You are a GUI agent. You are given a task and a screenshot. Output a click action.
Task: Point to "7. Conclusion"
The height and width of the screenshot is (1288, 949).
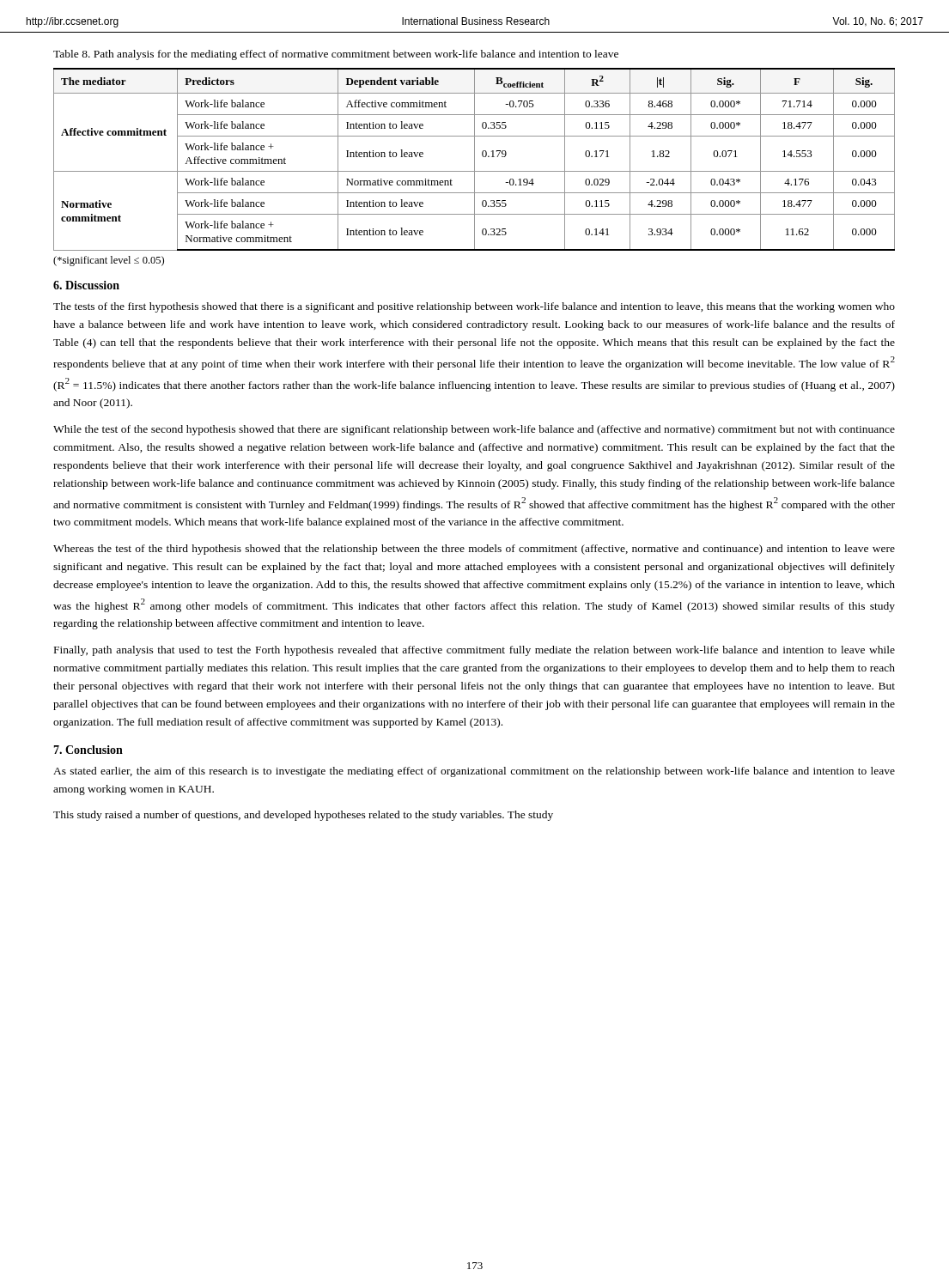click(x=88, y=750)
